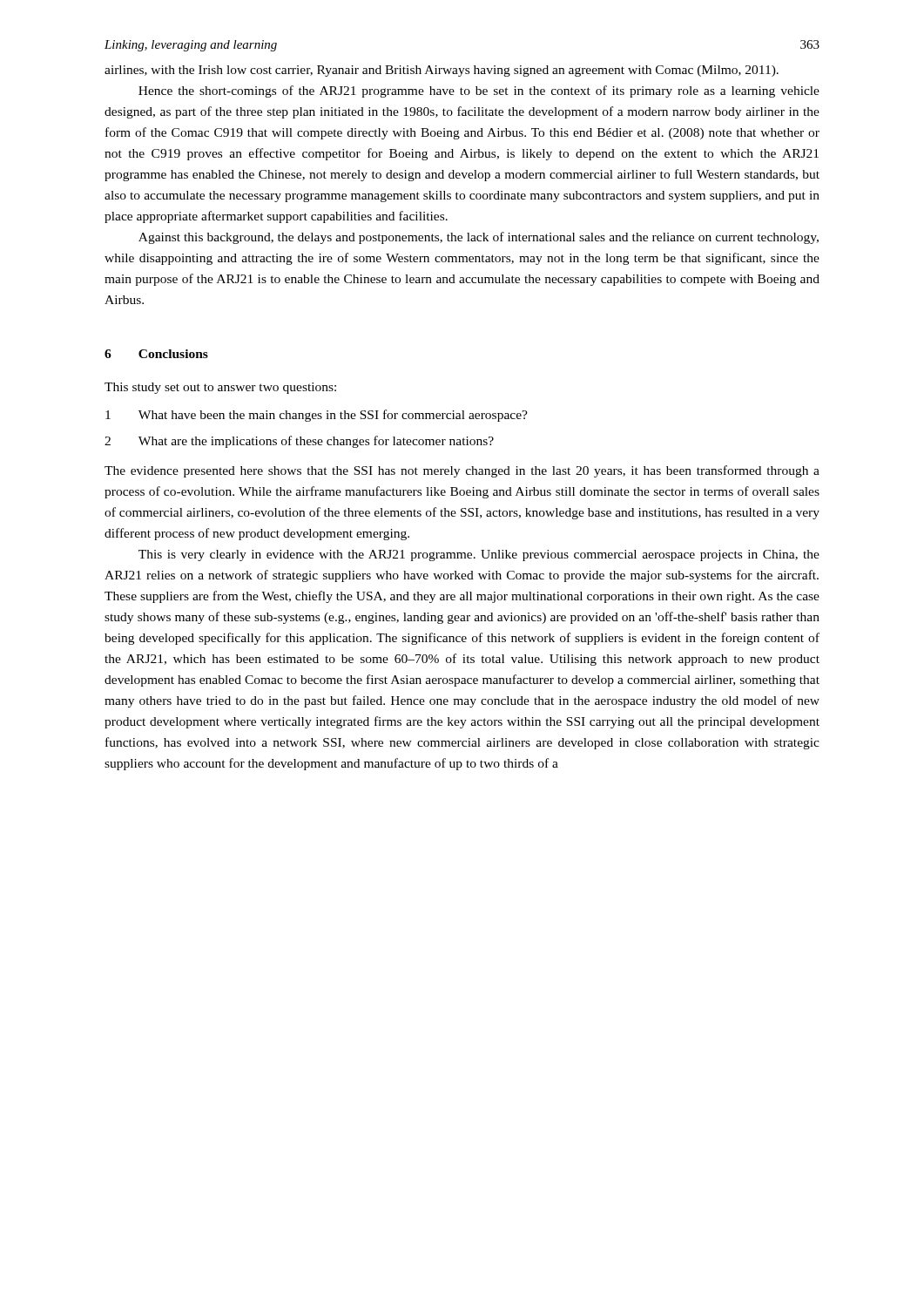Point to the text block starting "2 What are the implications of"
Image resolution: width=924 pixels, height=1307 pixels.
click(x=462, y=441)
